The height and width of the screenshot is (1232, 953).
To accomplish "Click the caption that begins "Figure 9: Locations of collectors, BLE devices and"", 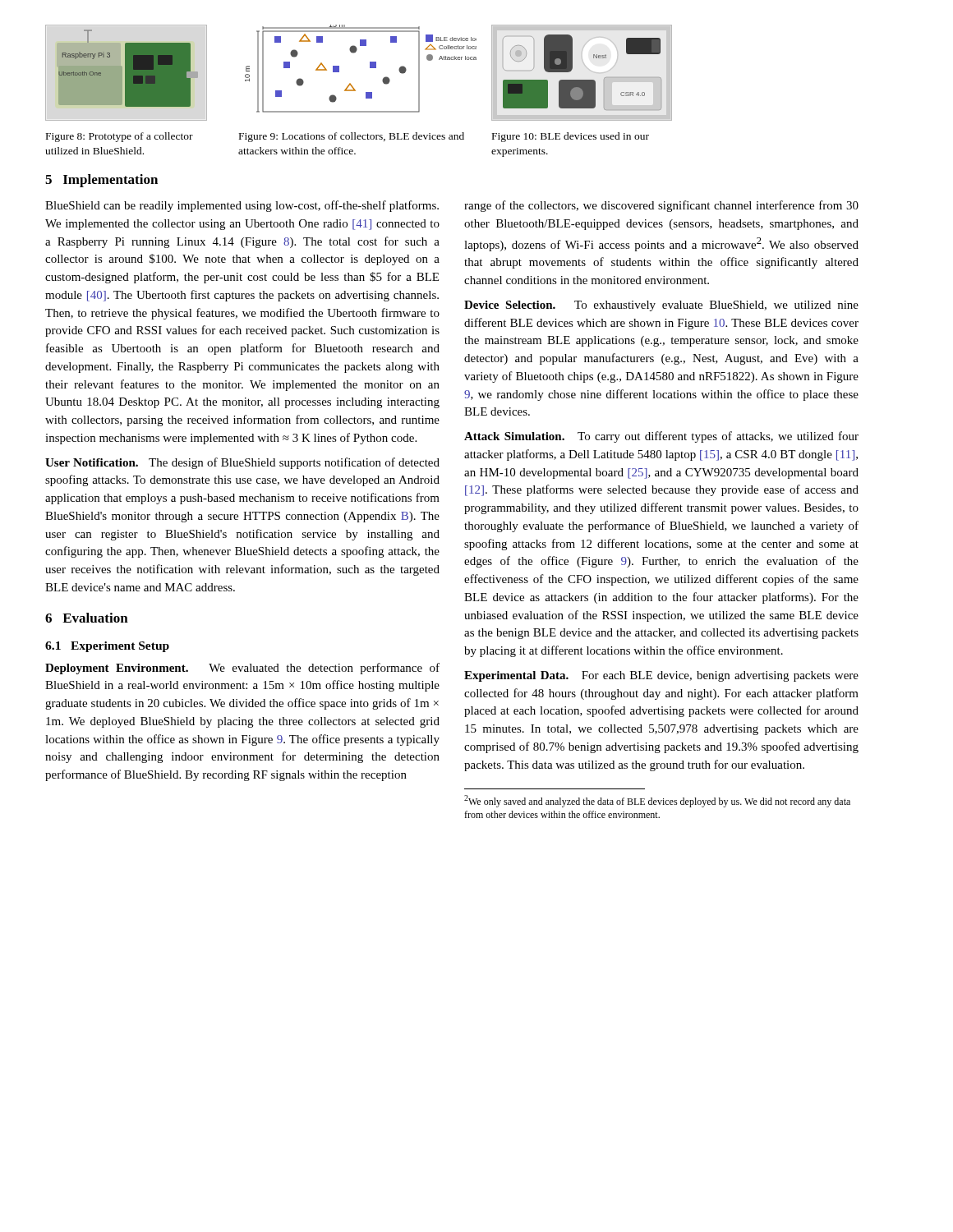I will click(351, 143).
